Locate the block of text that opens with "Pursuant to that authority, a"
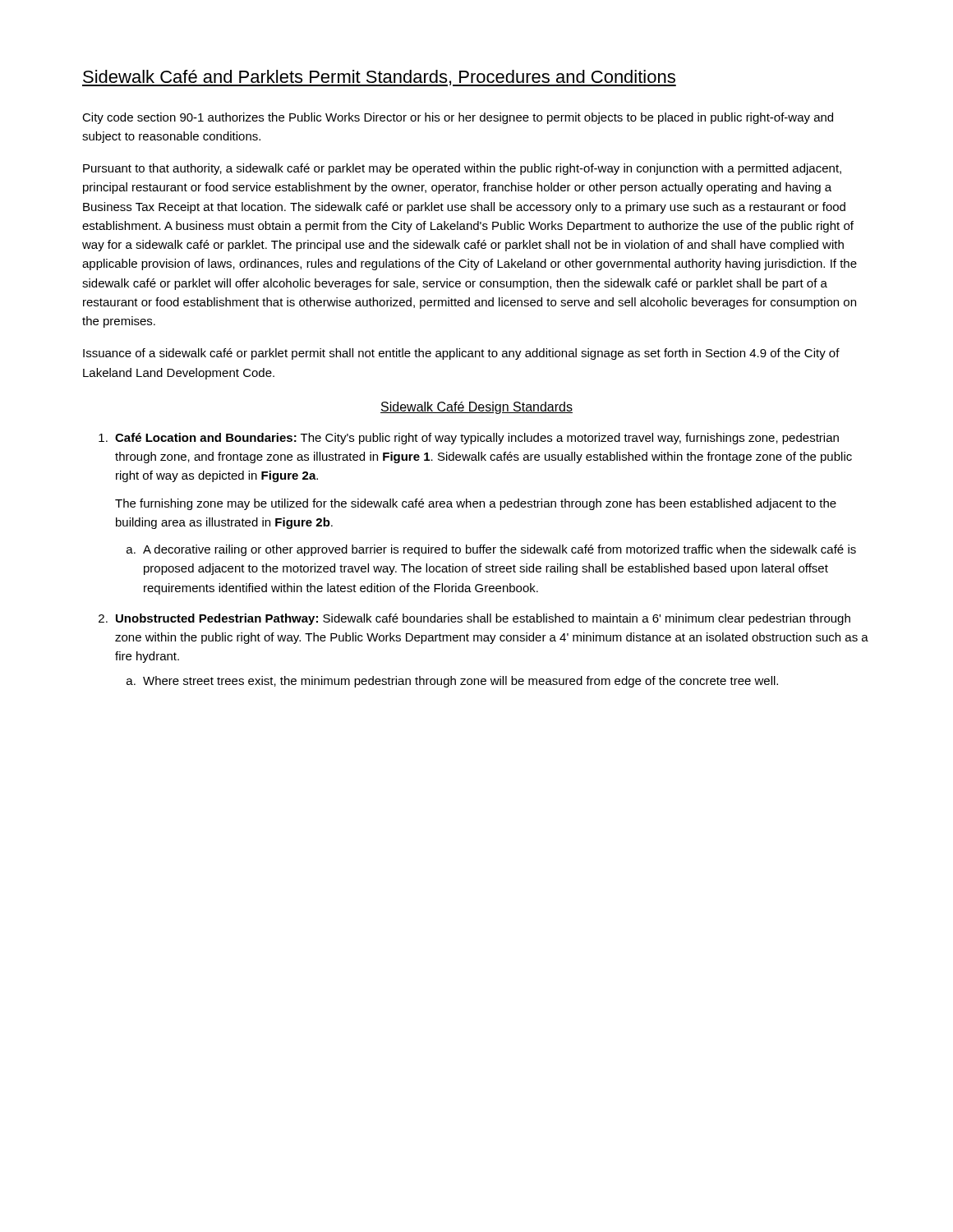The height and width of the screenshot is (1232, 953). click(x=470, y=244)
